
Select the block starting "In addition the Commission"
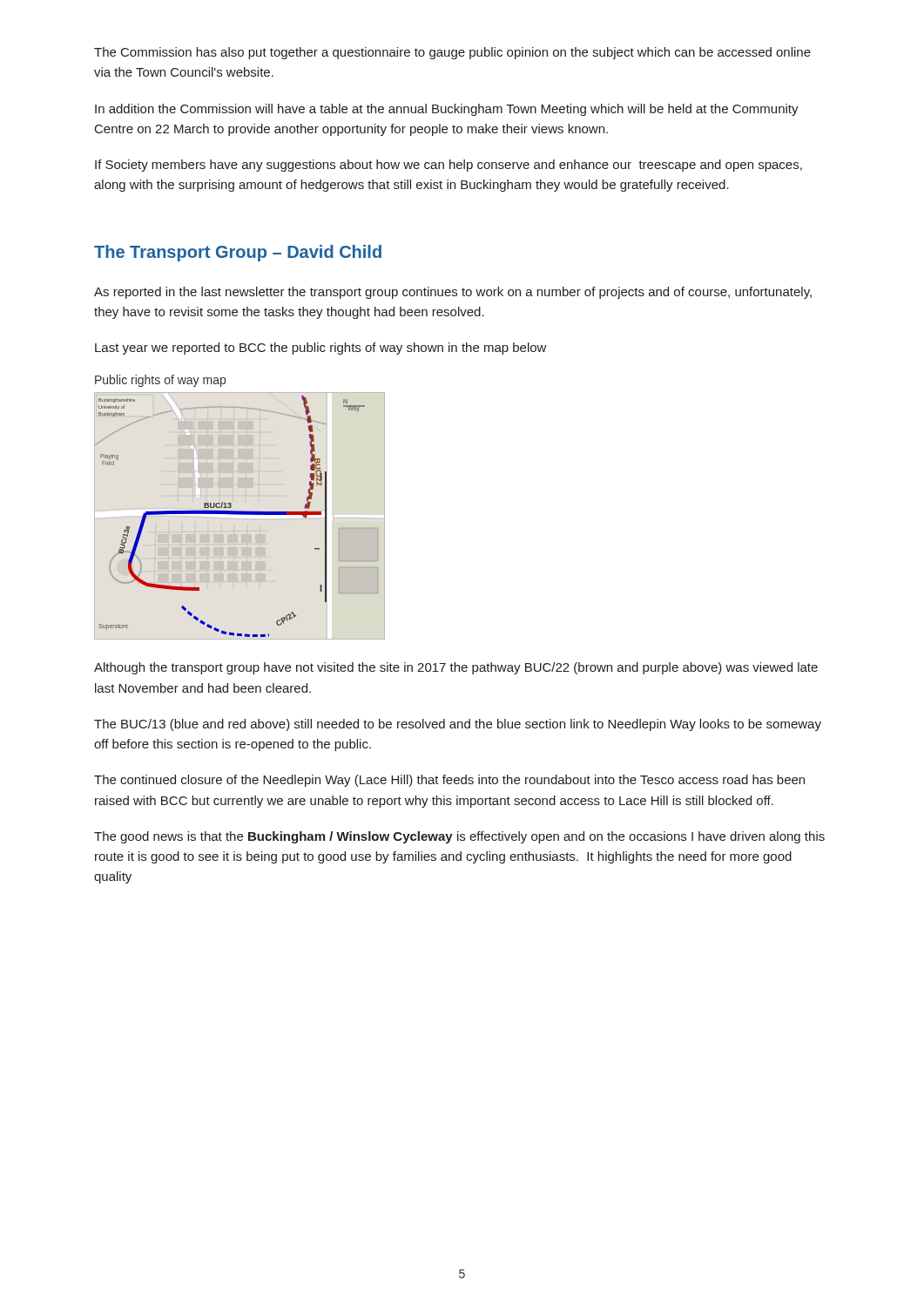coord(446,118)
